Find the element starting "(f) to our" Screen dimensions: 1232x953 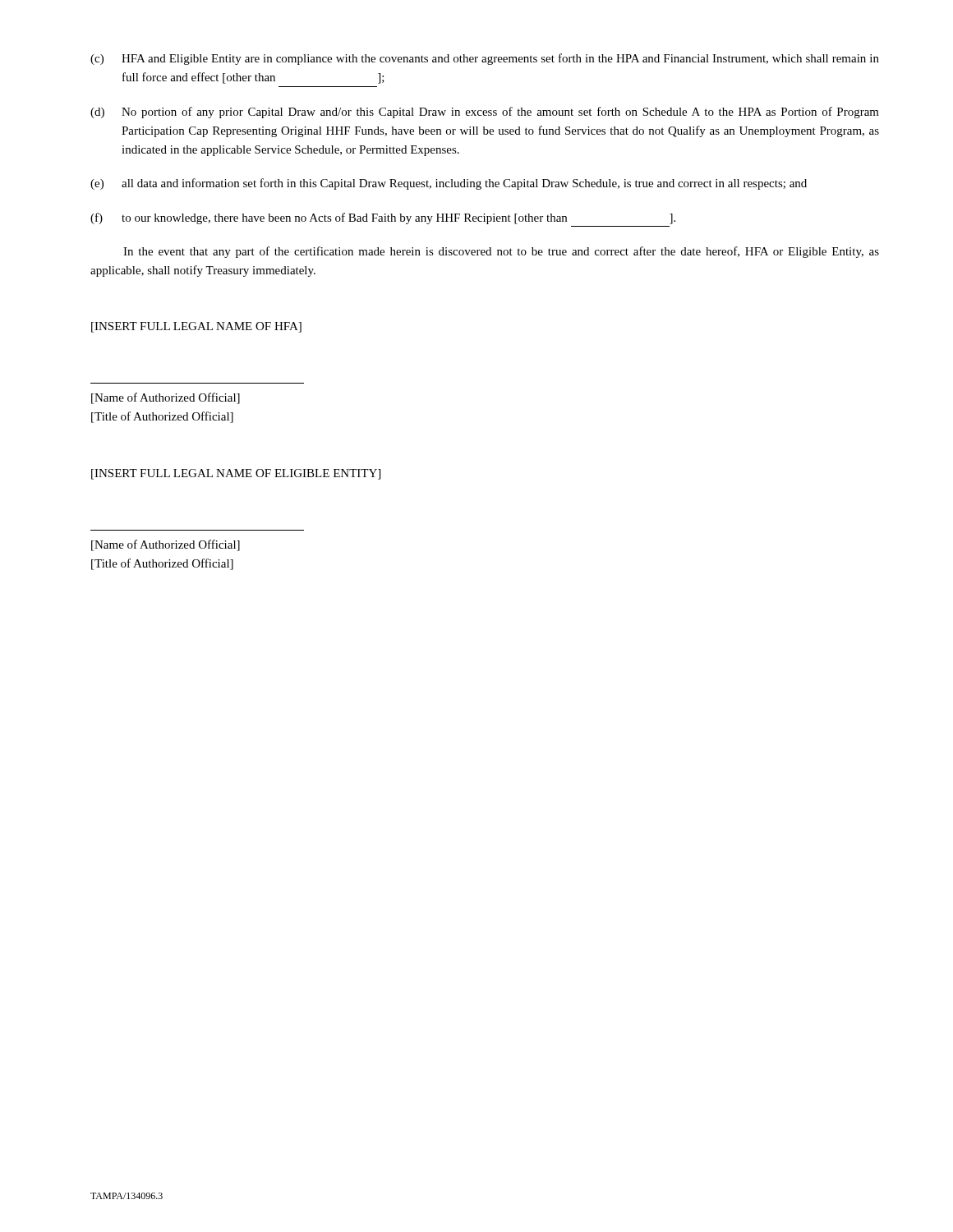tap(485, 218)
